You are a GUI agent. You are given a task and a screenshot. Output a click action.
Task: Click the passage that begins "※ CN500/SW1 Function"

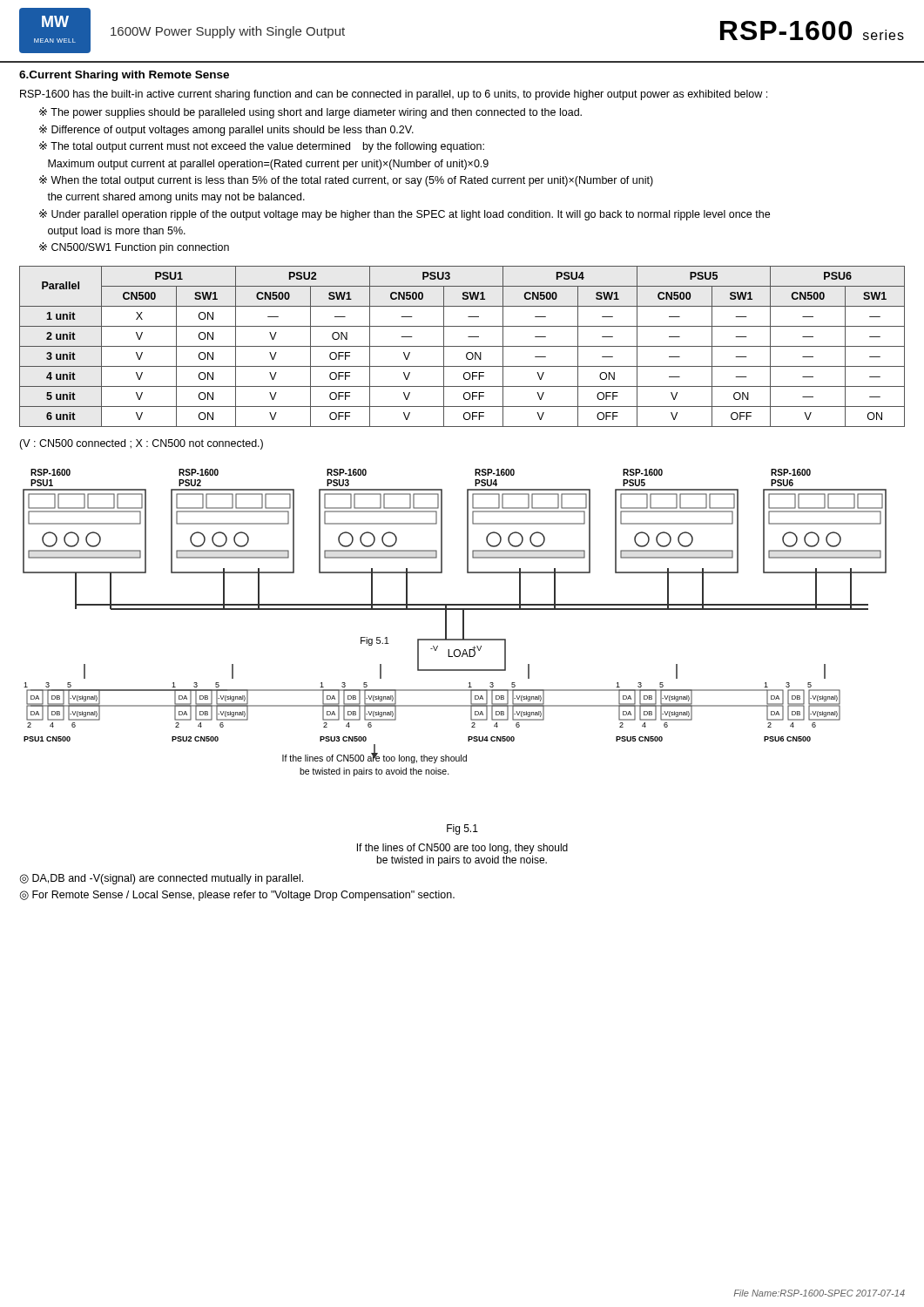click(134, 248)
